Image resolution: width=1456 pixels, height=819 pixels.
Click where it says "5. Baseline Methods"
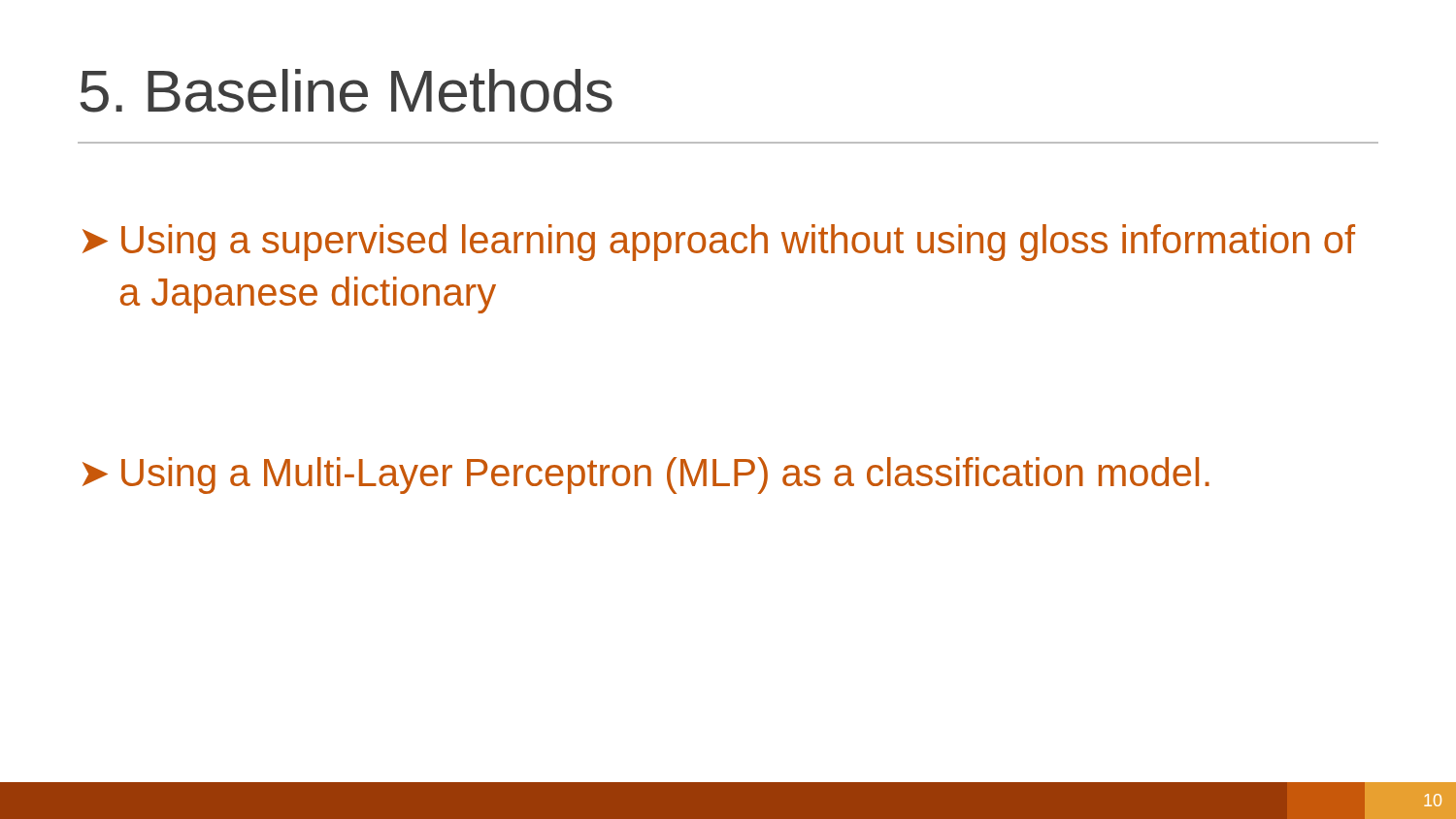(347, 91)
